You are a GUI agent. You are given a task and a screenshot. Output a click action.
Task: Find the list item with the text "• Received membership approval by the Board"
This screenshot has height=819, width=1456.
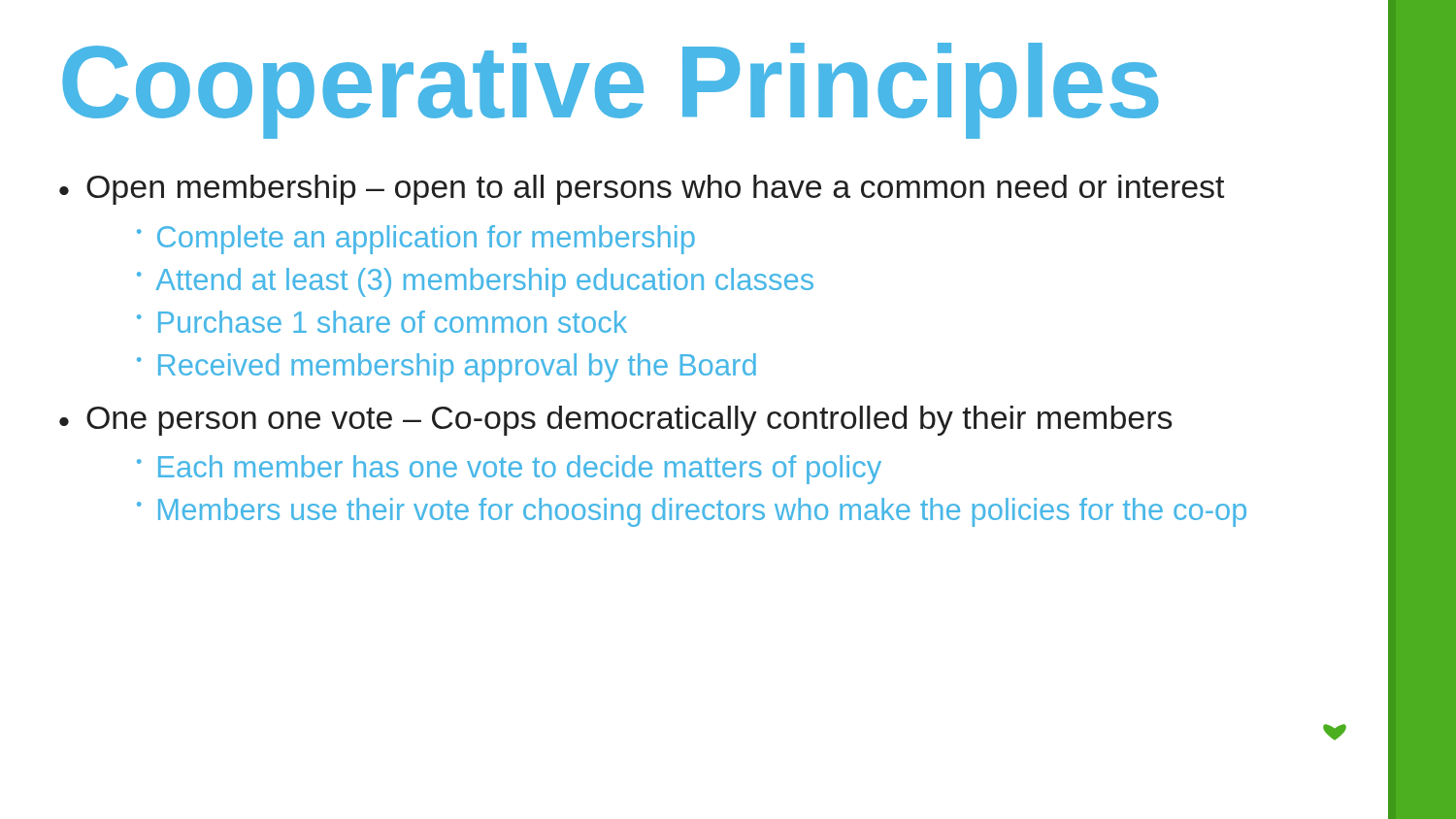pyautogui.click(x=447, y=365)
